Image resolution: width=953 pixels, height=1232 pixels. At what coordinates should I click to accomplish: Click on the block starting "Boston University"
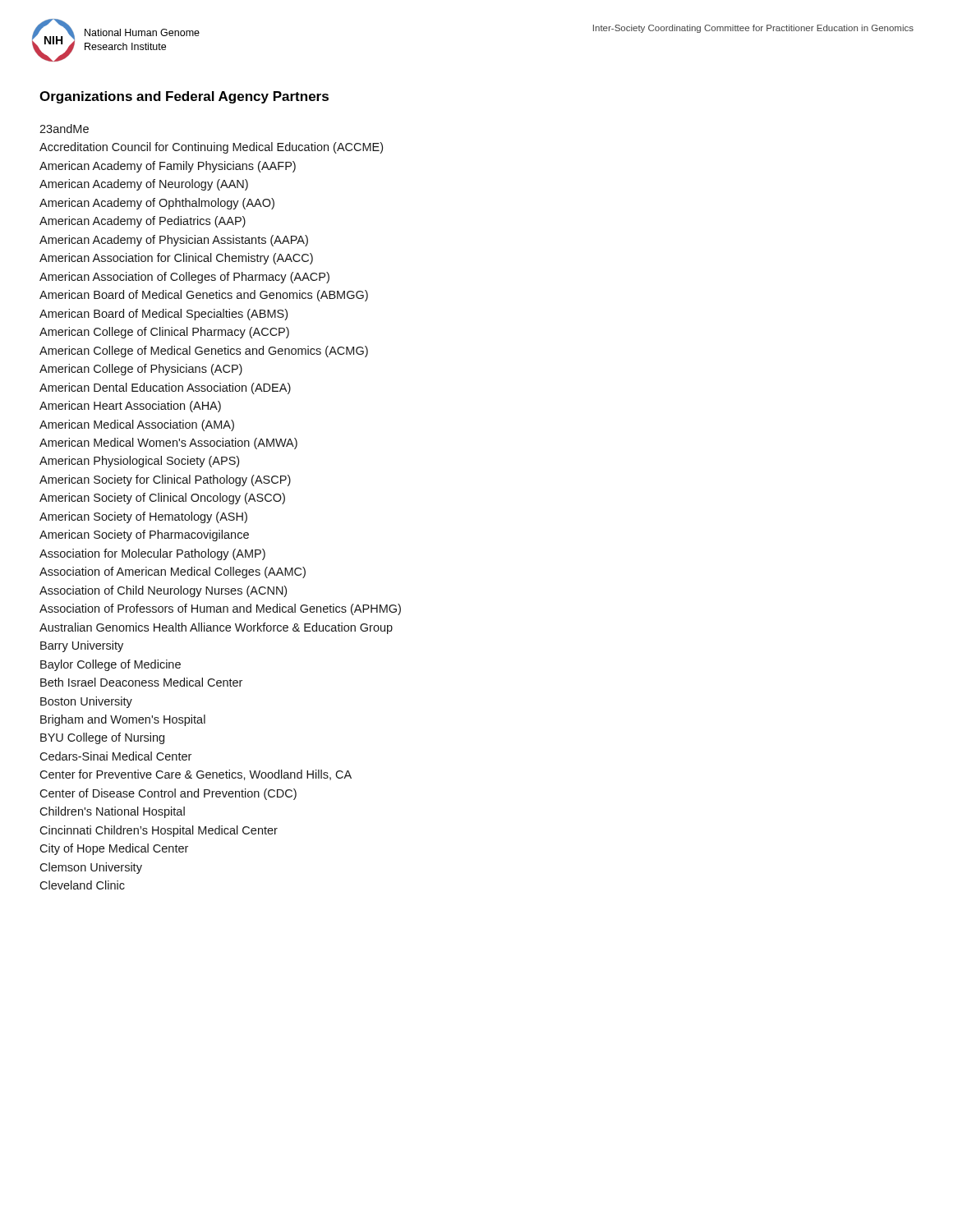pyautogui.click(x=86, y=701)
